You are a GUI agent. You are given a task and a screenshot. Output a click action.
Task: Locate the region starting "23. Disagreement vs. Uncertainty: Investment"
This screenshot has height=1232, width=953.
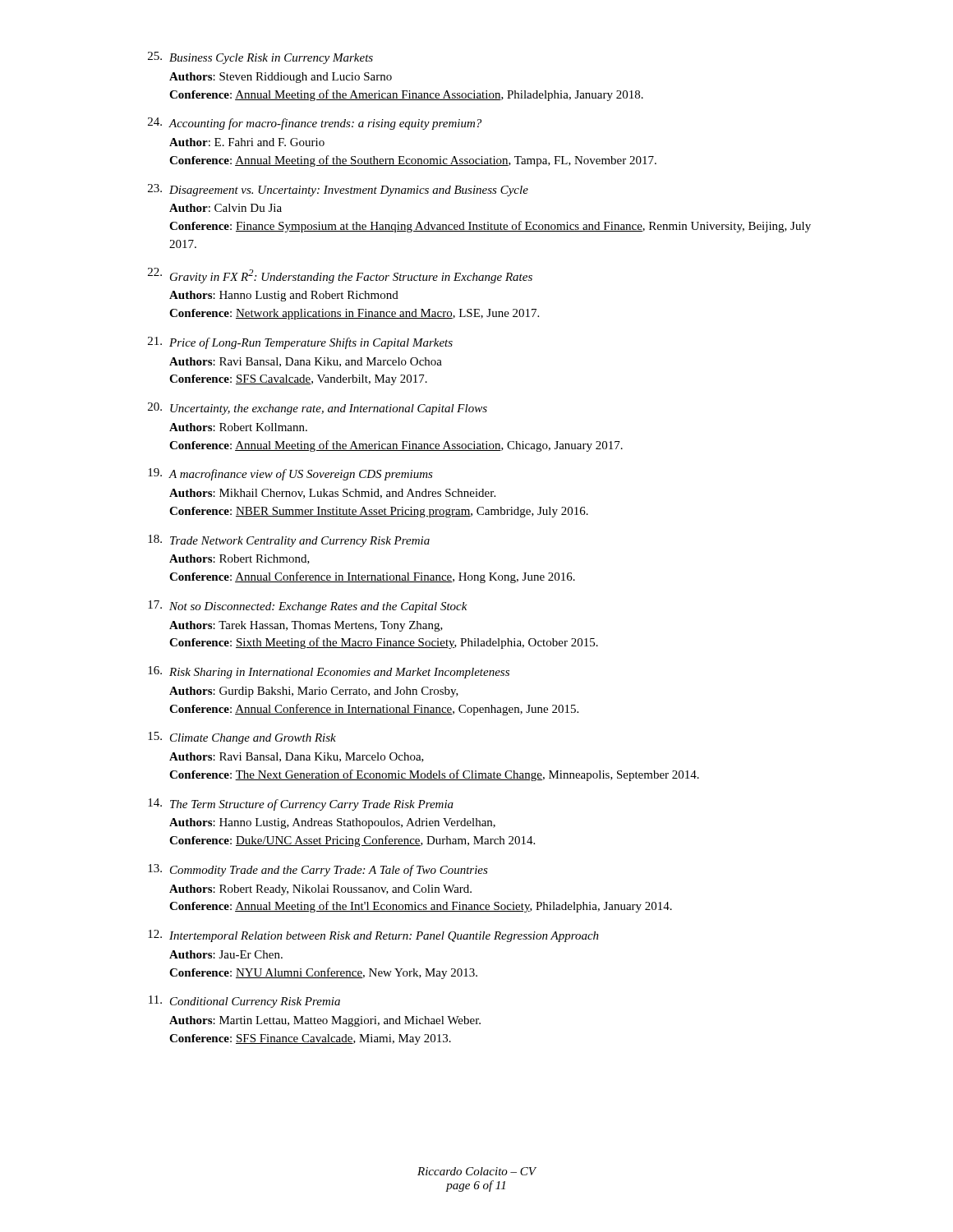(x=485, y=217)
